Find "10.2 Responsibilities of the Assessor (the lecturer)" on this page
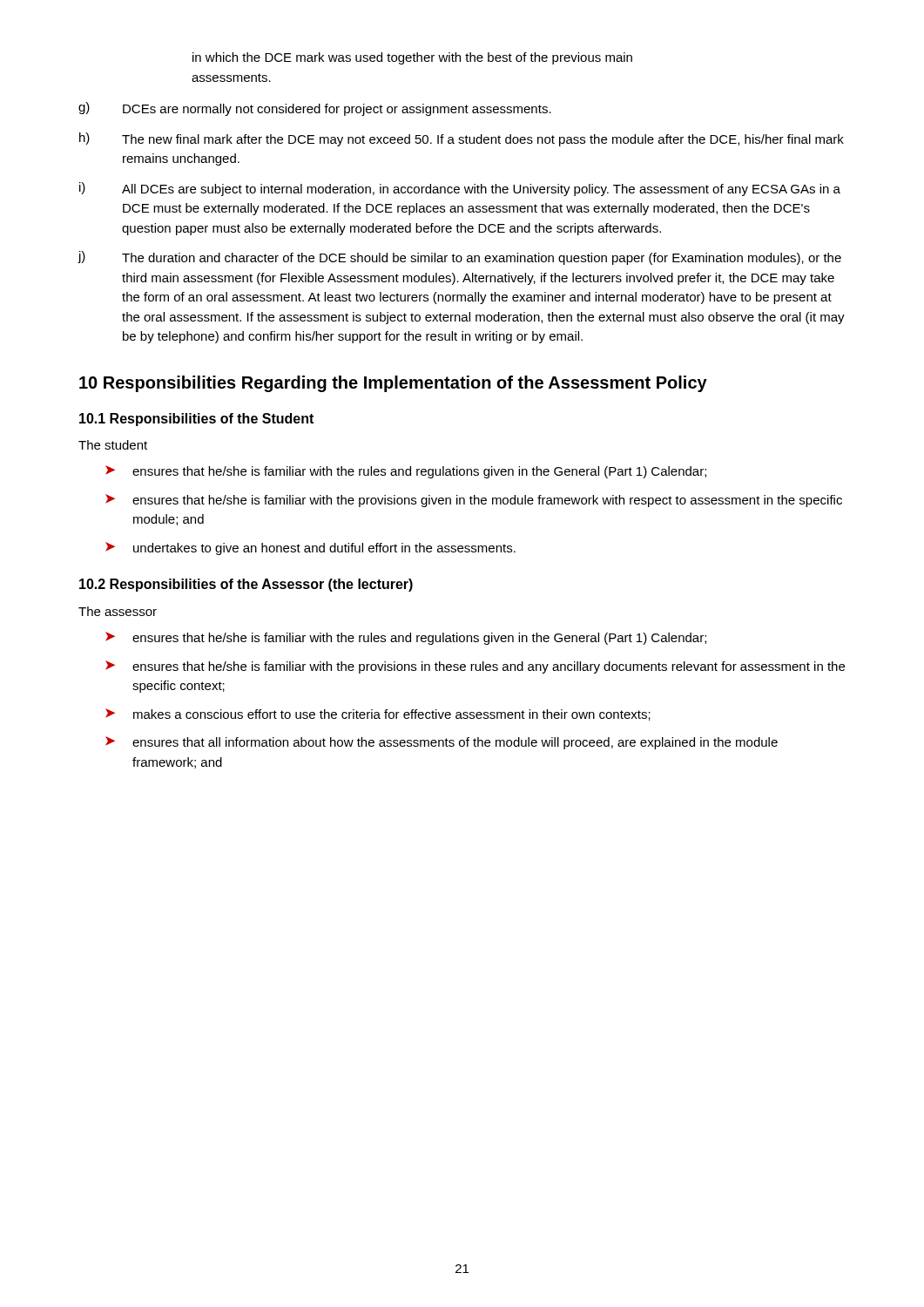This screenshot has width=924, height=1307. (x=246, y=585)
